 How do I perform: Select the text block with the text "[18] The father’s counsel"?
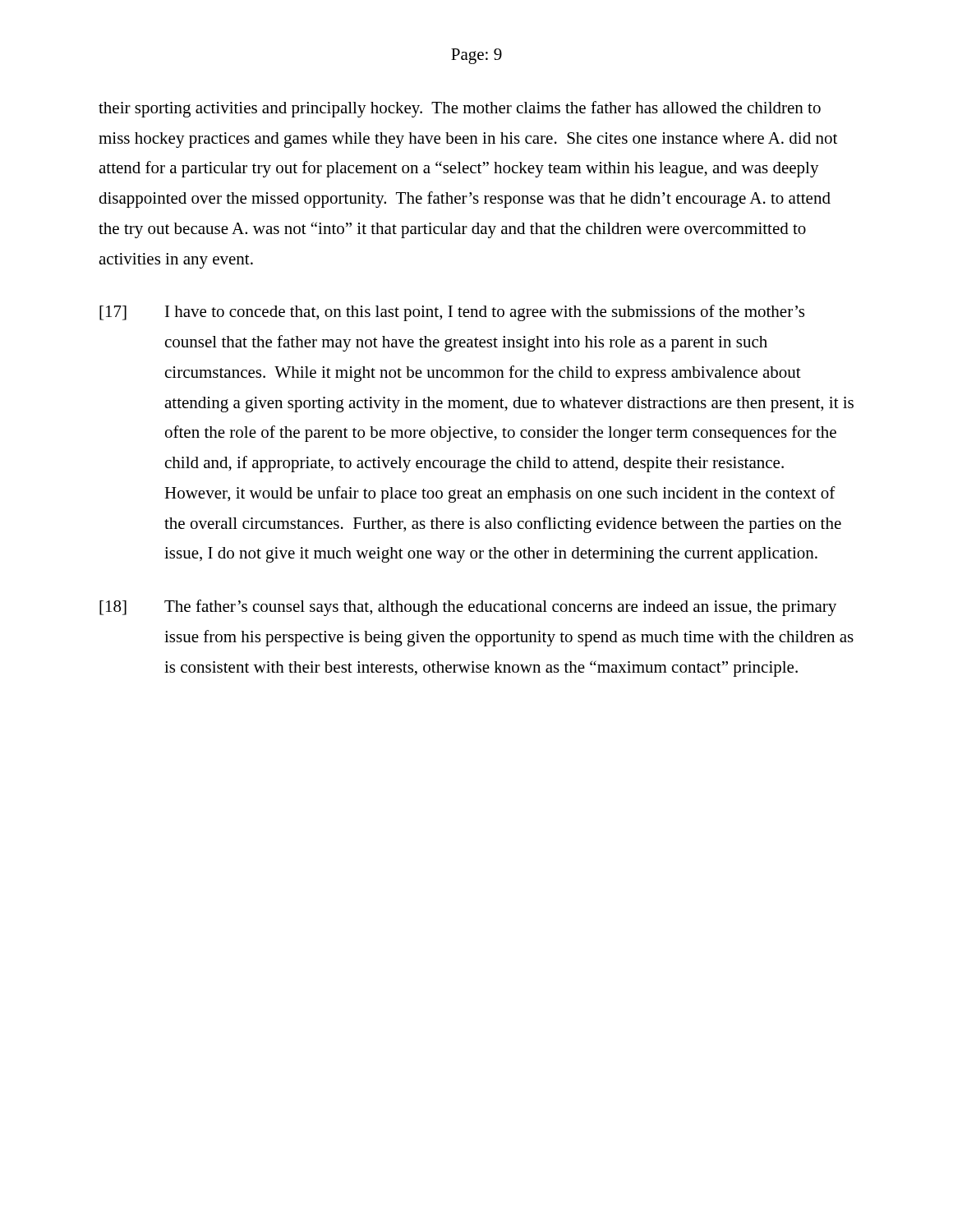coord(476,637)
